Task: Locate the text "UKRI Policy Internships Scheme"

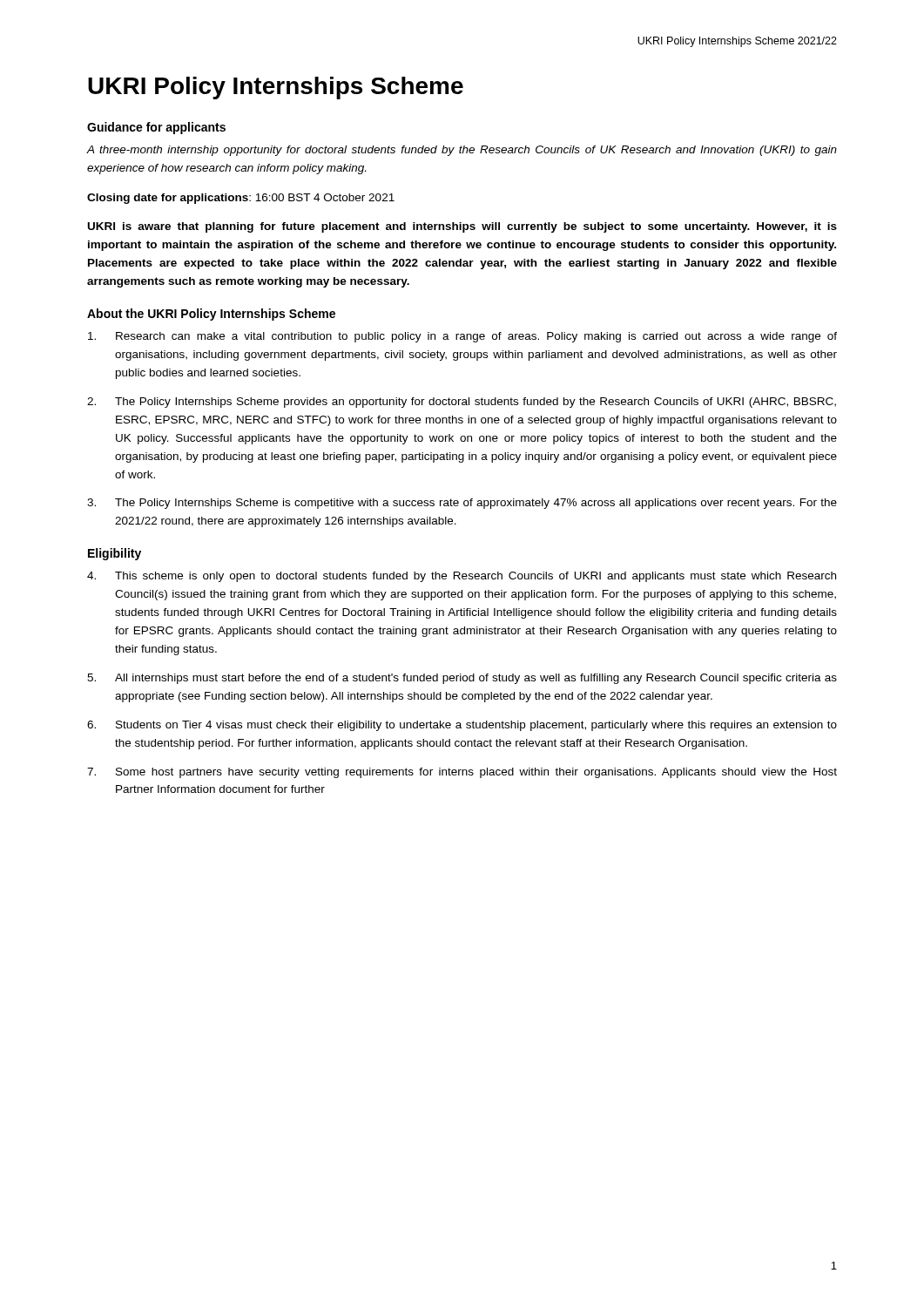Action: pyautogui.click(x=275, y=86)
